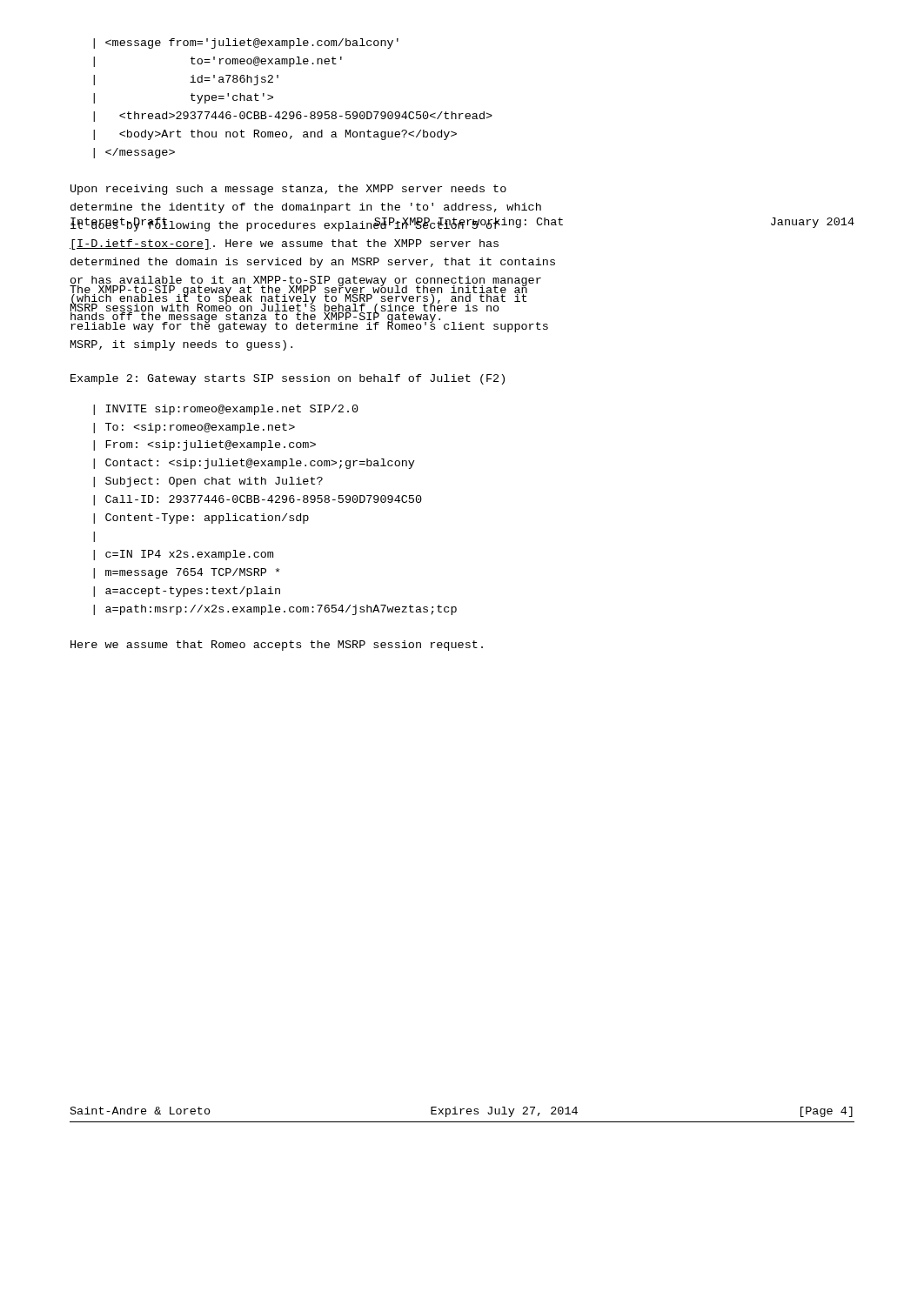Click on the block starting "| | 29377446-0CBB-4296-8958-590D79094C50 | Art thou"
Viewport: 924px width, 1305px height.
pyautogui.click(x=246, y=44)
